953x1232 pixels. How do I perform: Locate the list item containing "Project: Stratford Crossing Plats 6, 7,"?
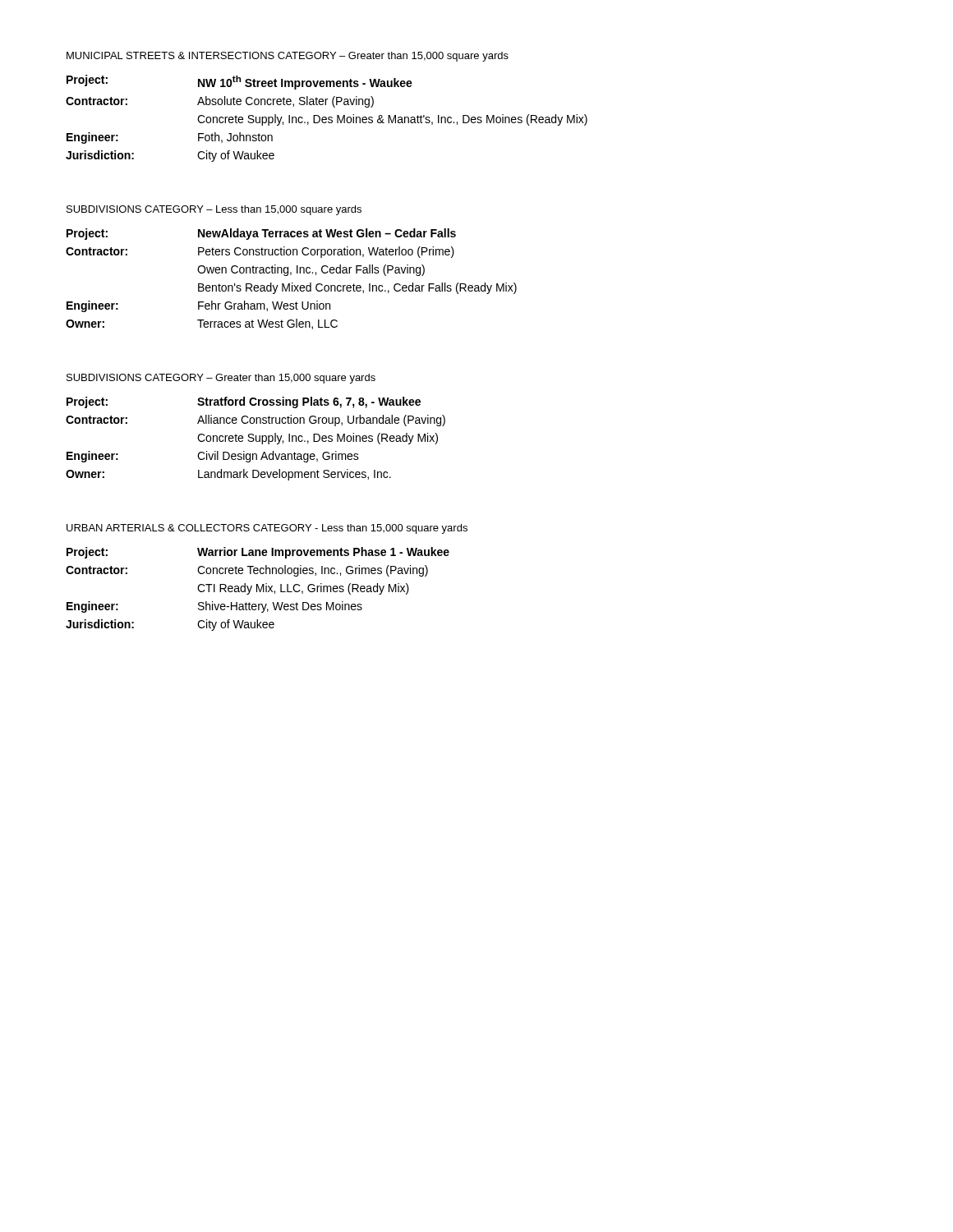(244, 402)
